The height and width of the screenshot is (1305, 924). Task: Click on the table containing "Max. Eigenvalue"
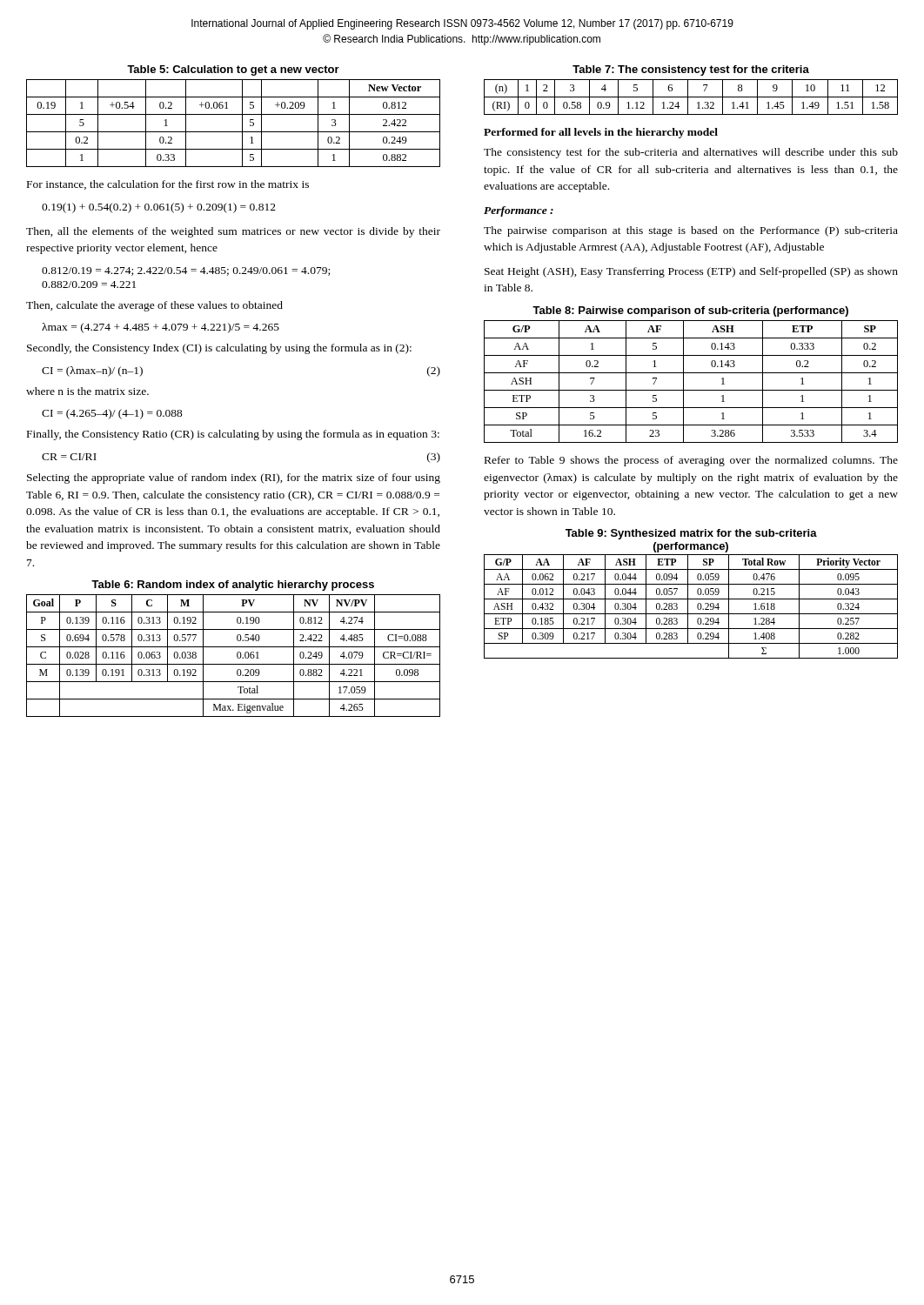point(233,656)
